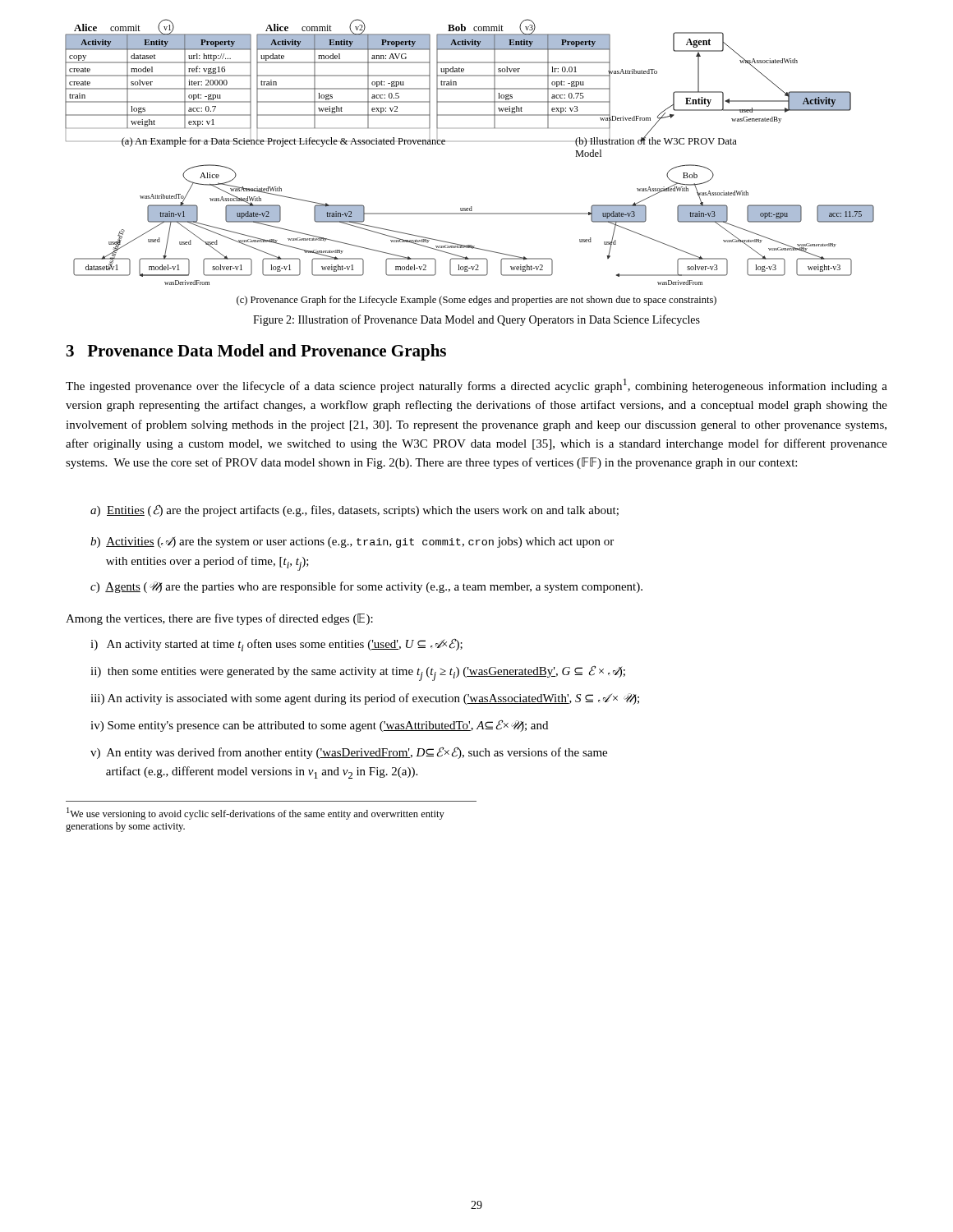Click on the network graph
The image size is (953, 1232).
476,226
